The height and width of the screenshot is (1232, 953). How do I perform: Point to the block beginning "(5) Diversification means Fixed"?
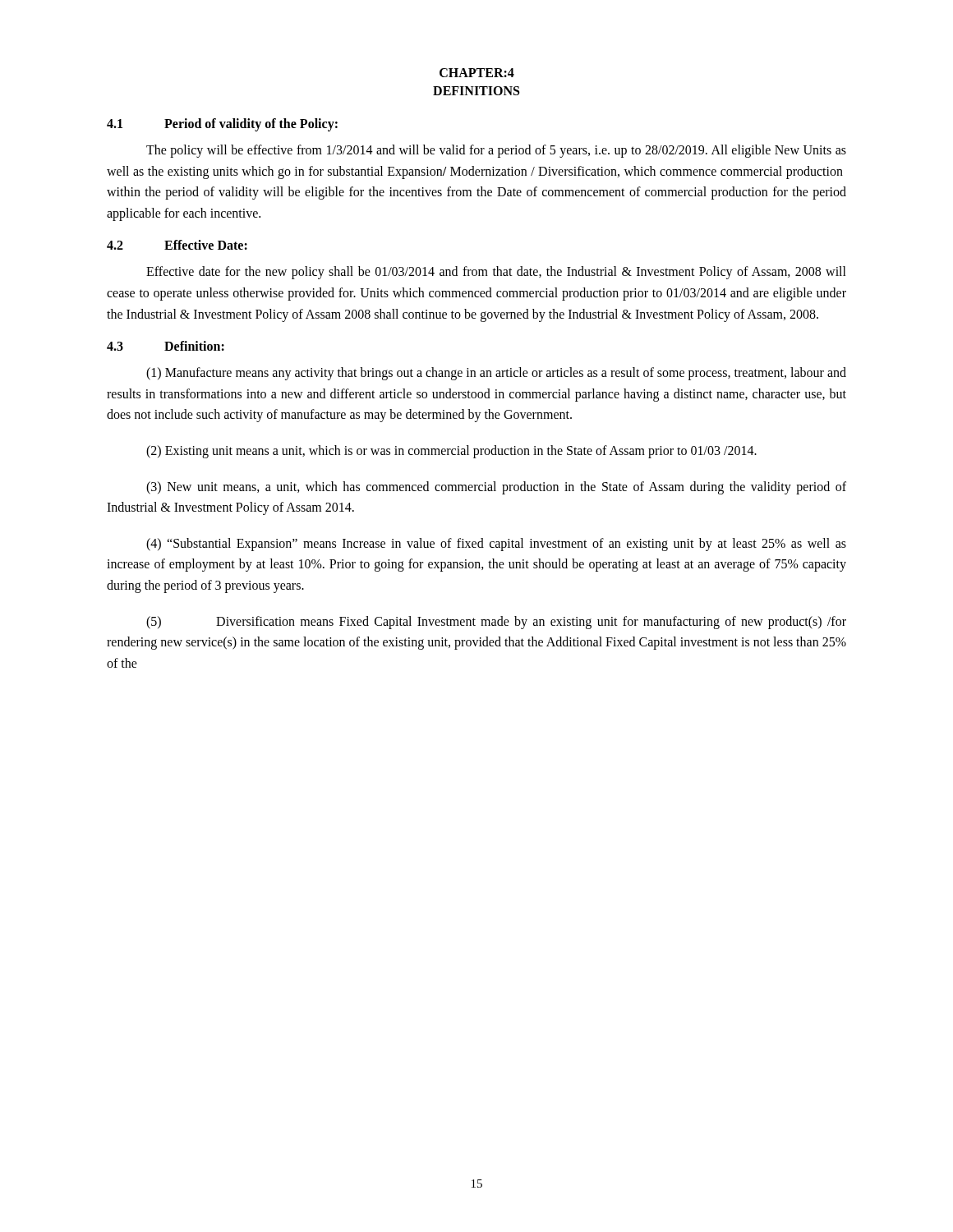[476, 642]
